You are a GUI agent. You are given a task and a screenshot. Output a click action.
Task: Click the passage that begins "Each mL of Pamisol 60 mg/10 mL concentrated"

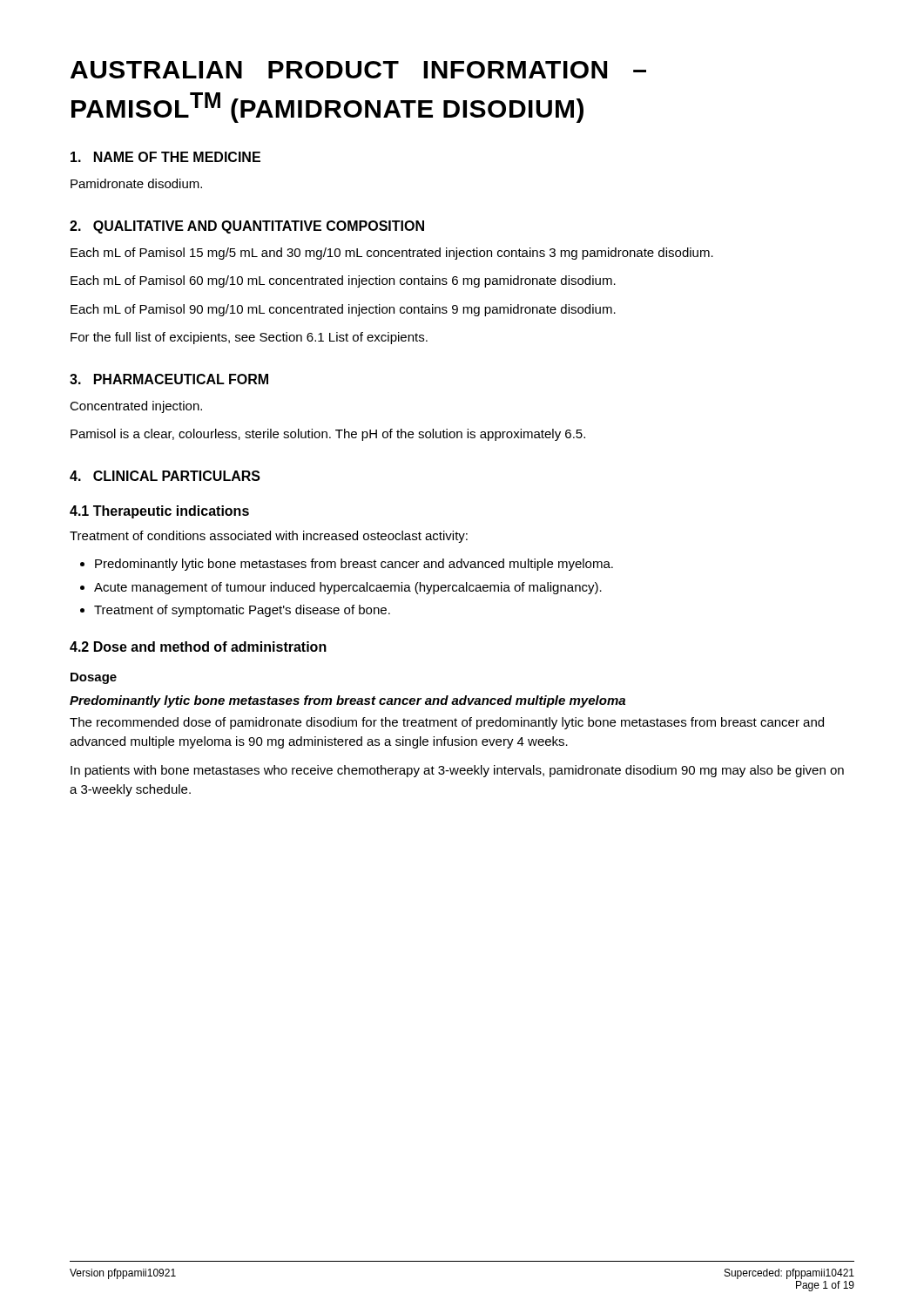click(x=462, y=281)
